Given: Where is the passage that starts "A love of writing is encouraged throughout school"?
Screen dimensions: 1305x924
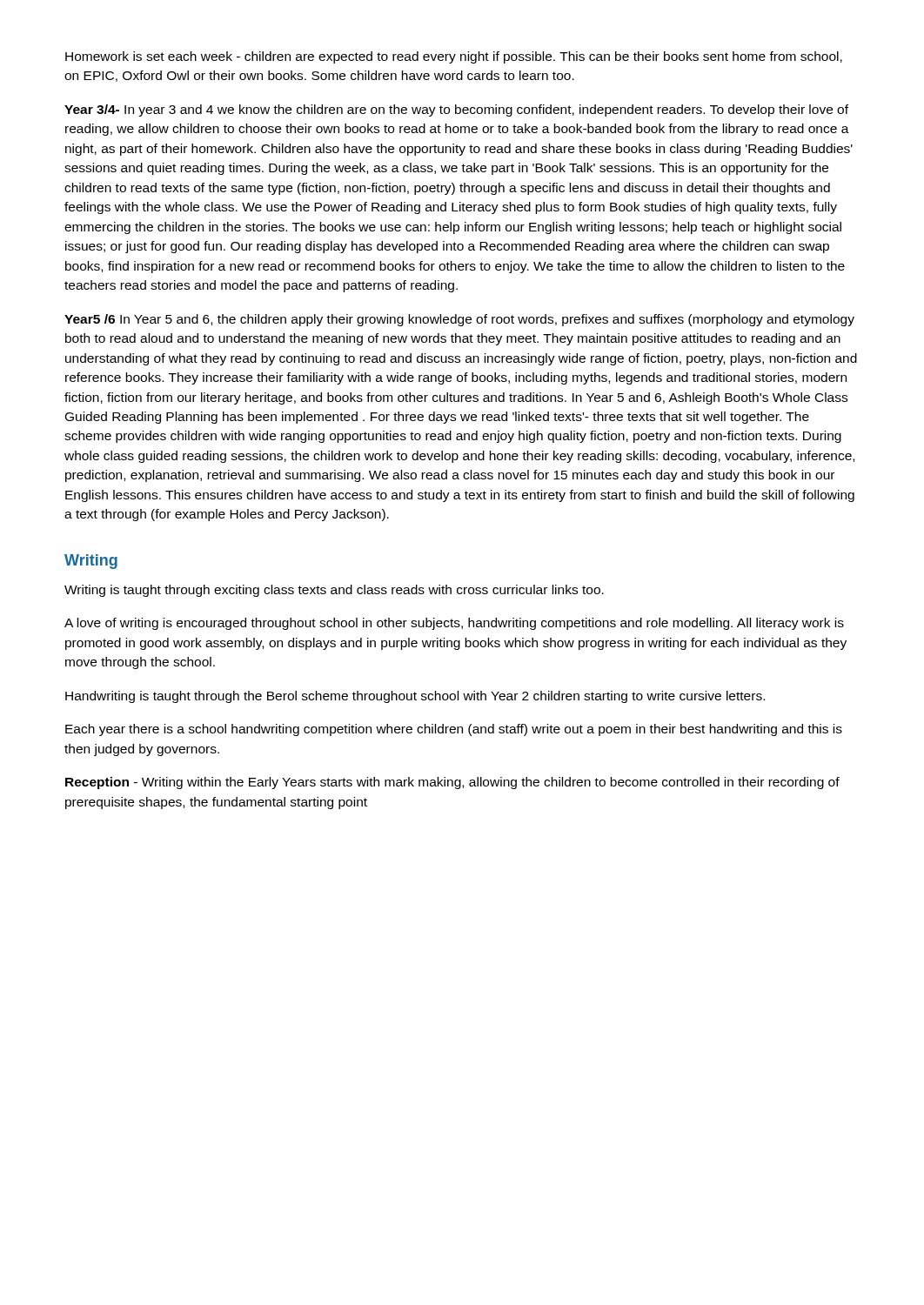Looking at the screenshot, I should coord(456,642).
